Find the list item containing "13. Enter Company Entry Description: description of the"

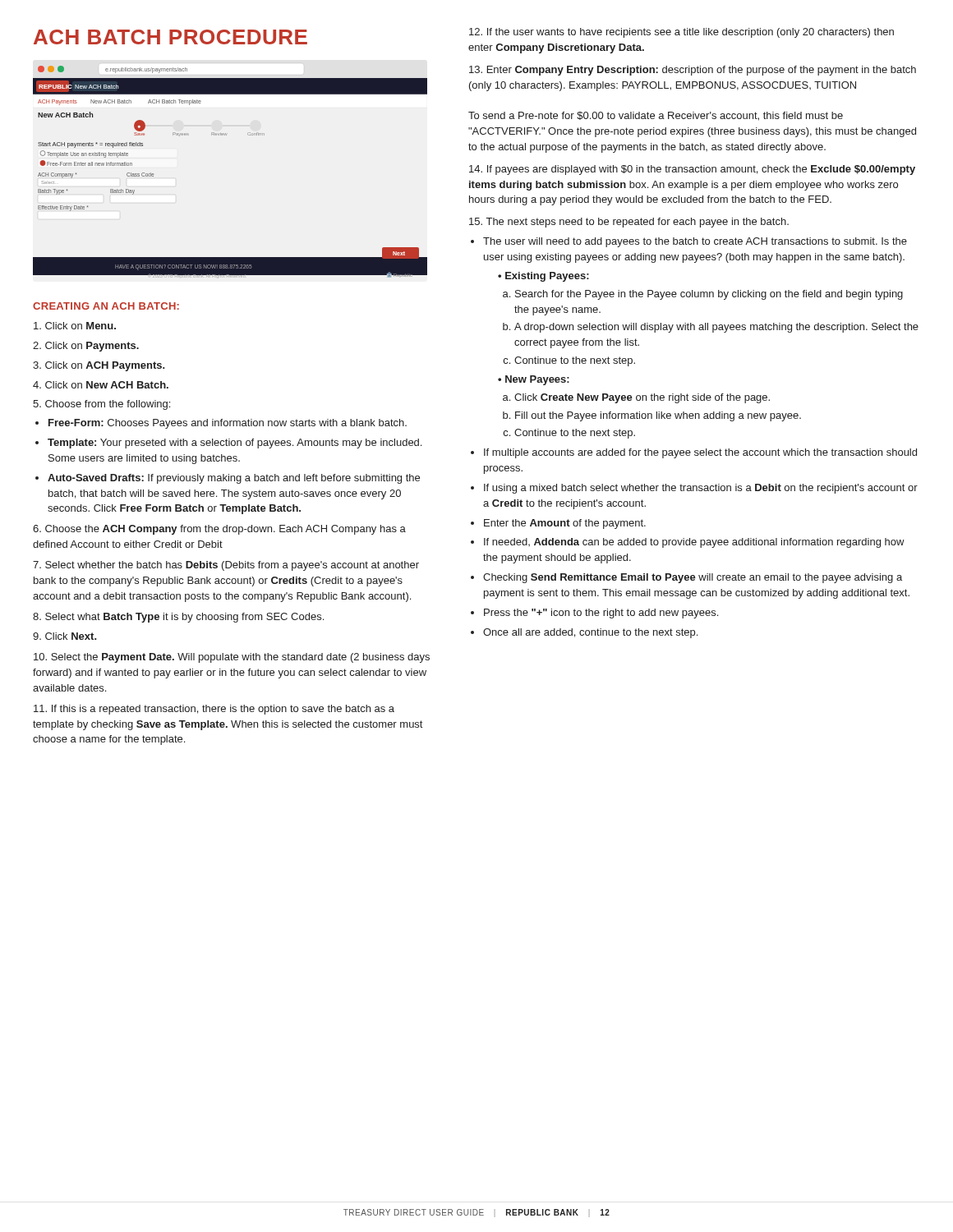coord(693,108)
